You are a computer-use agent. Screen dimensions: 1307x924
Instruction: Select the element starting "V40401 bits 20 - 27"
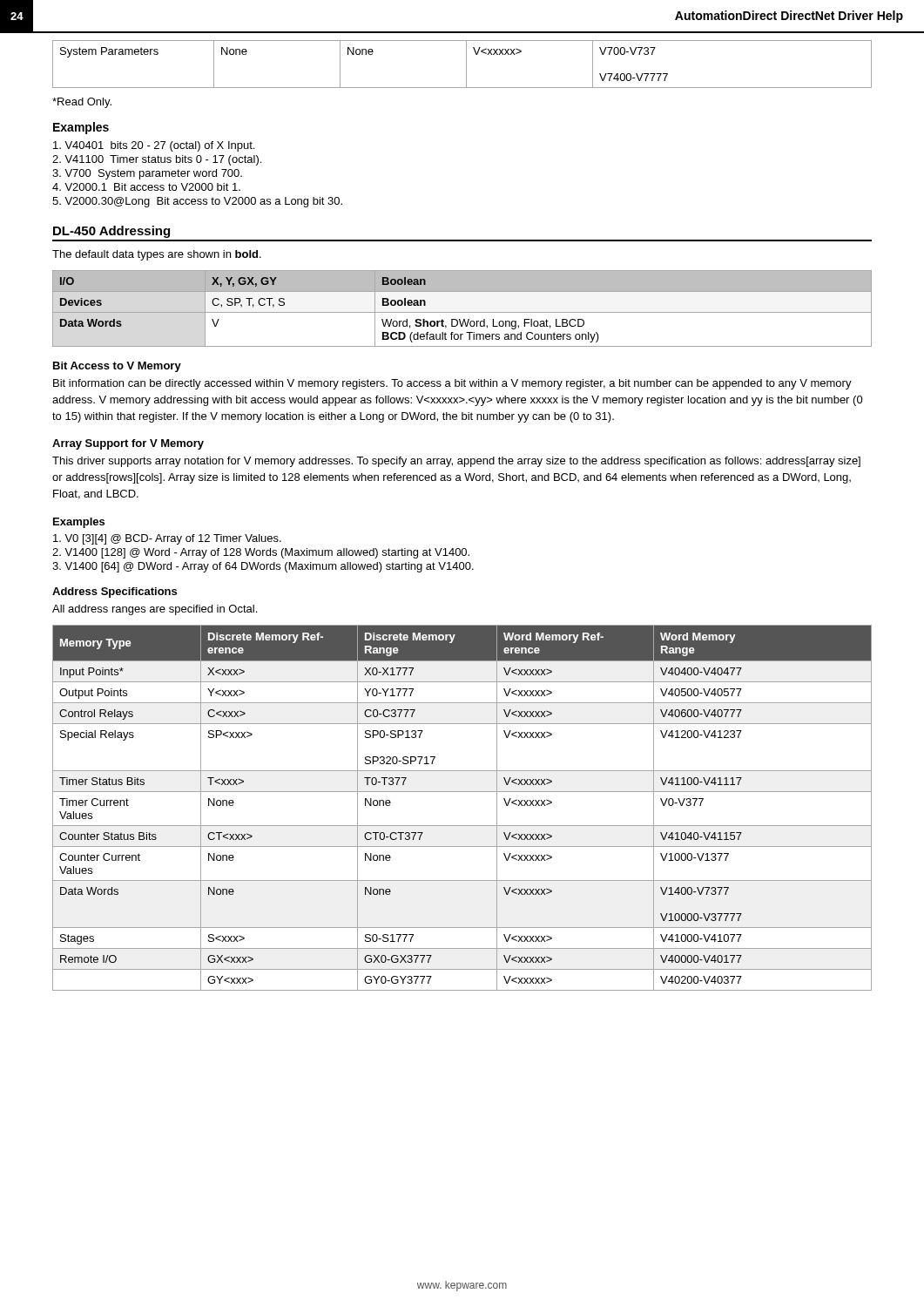154,145
